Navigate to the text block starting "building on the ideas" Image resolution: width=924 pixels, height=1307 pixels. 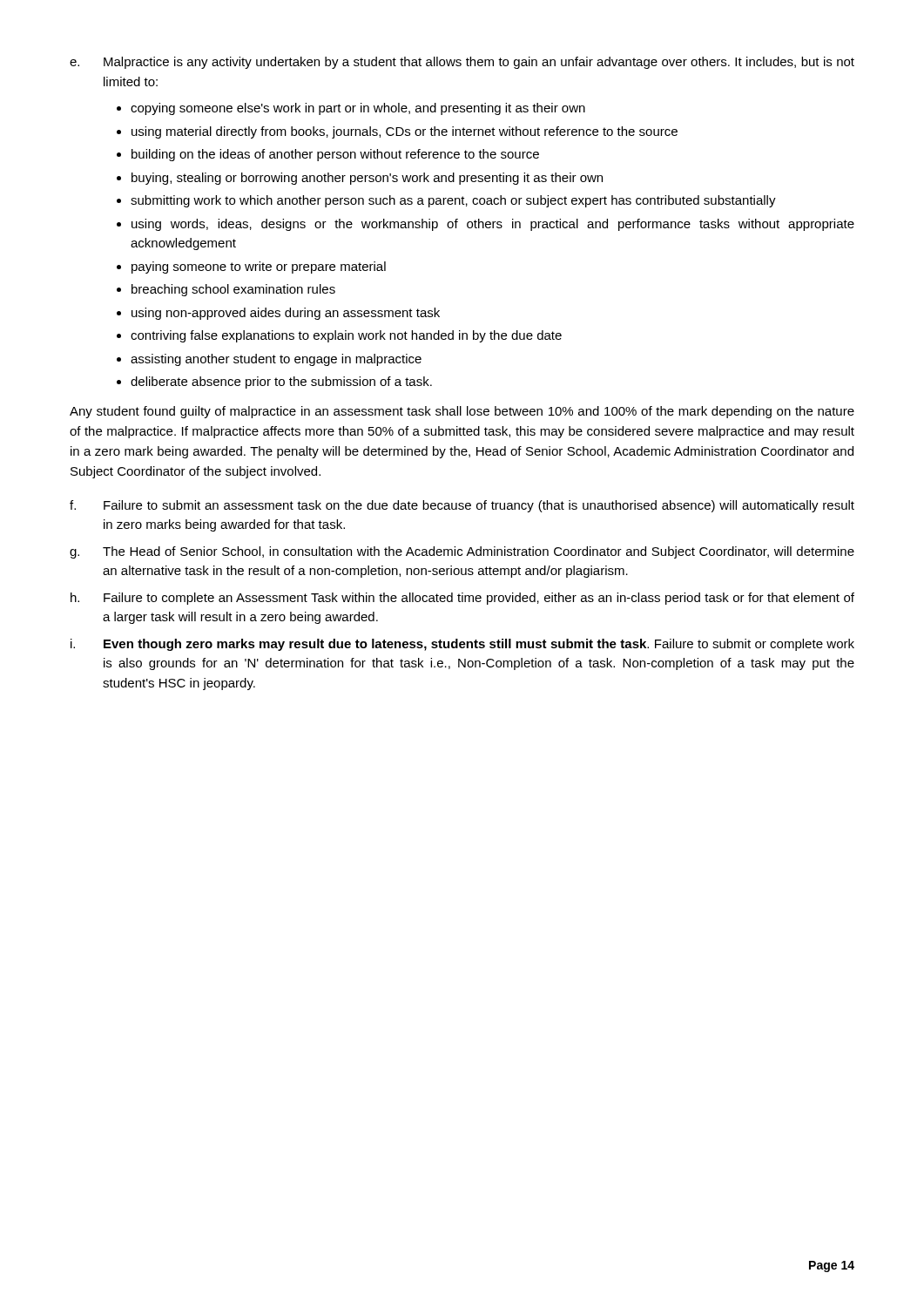click(335, 154)
